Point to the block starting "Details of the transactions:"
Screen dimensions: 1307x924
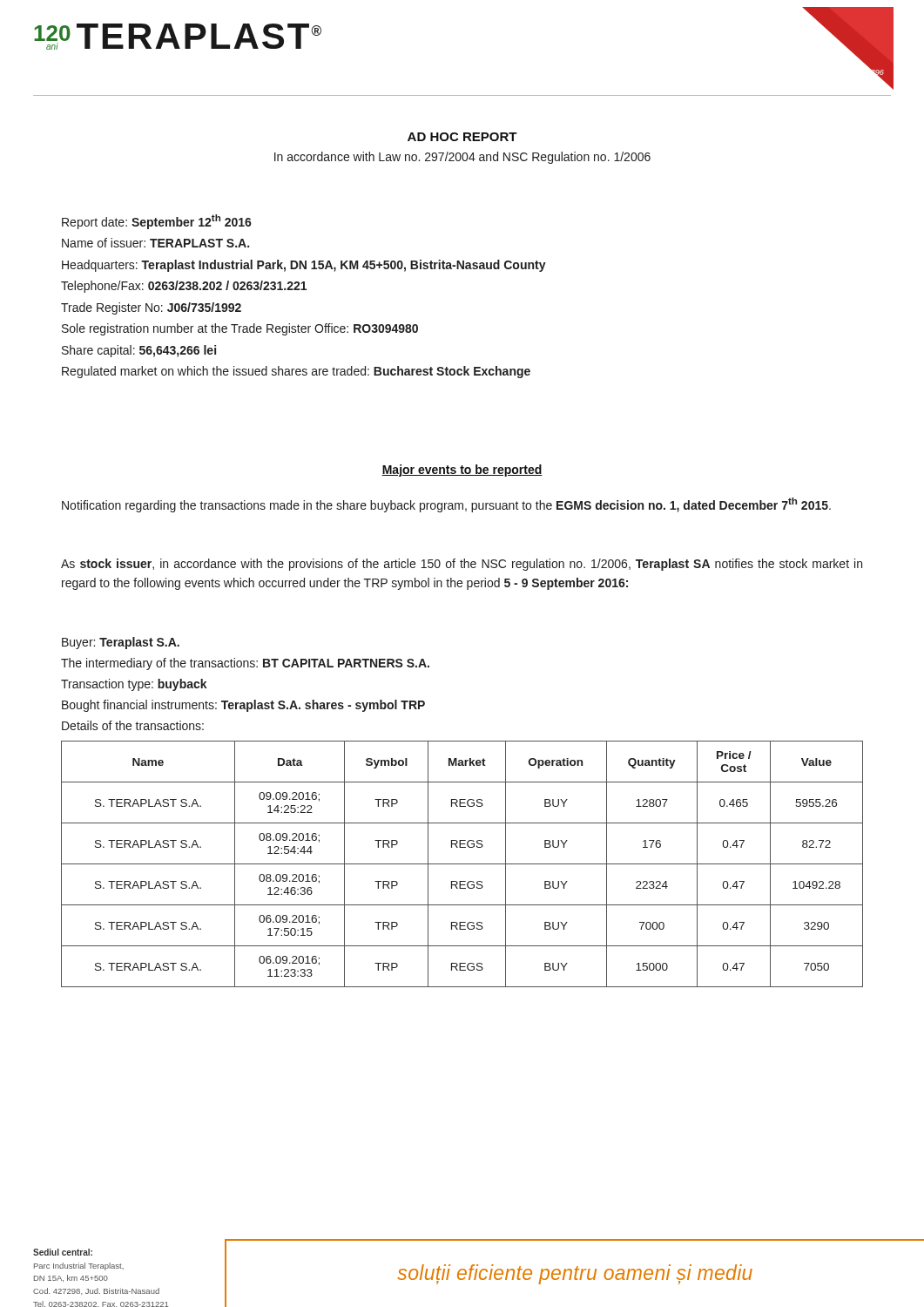pos(133,726)
